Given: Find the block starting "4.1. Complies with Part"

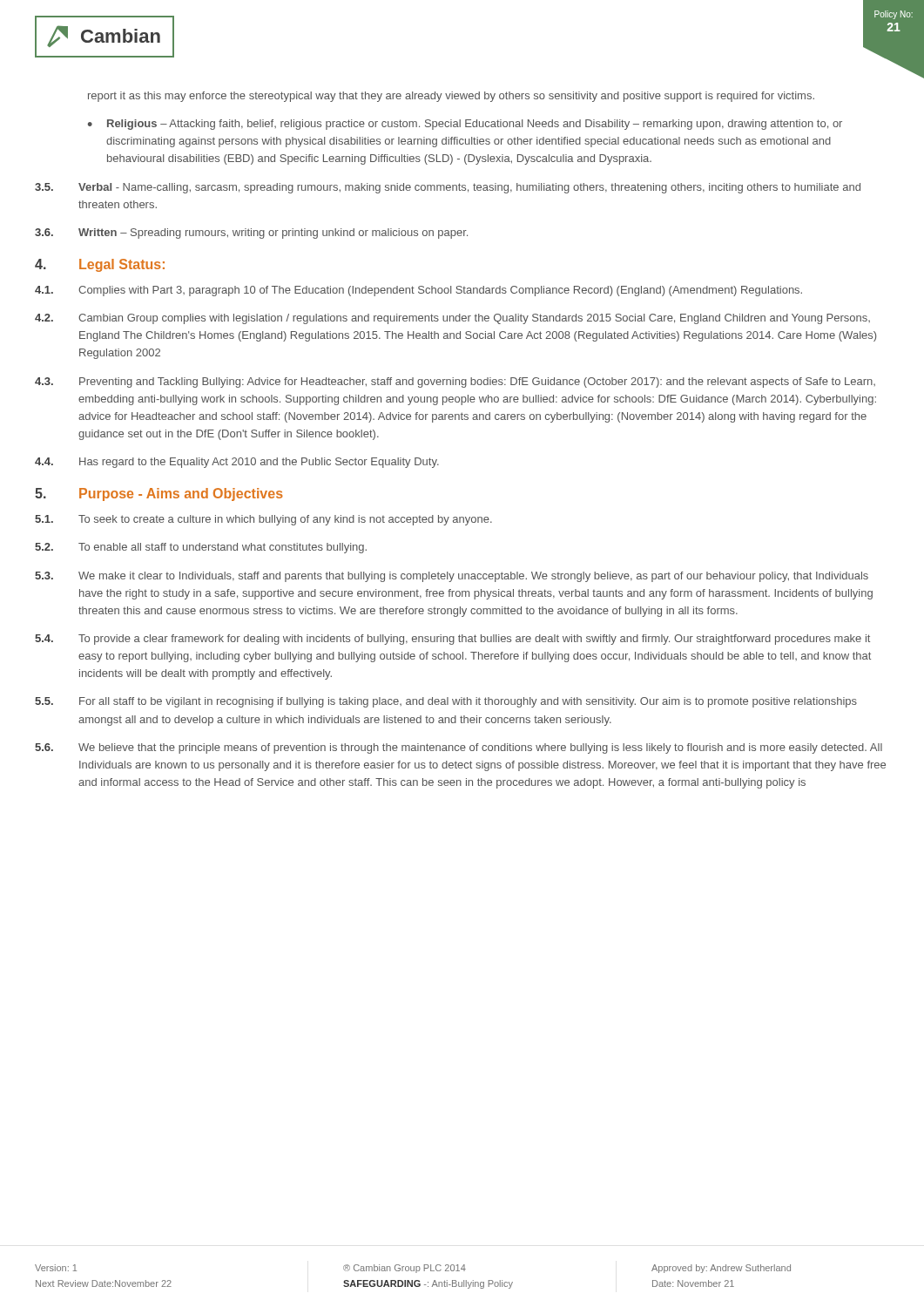Looking at the screenshot, I should tap(462, 290).
